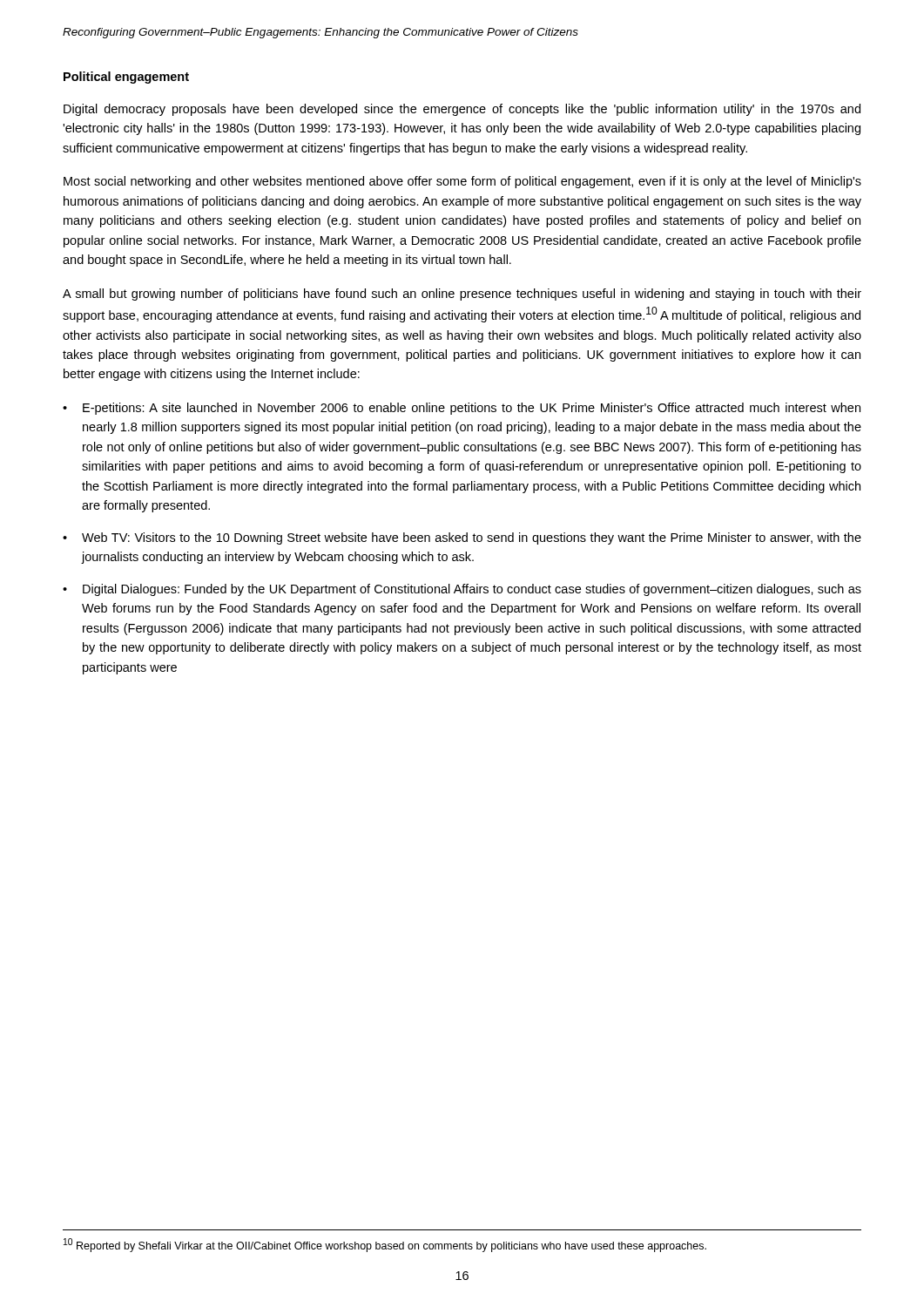Viewport: 924px width, 1307px height.
Task: Find the text block that reads "Most social networking and"
Action: [462, 221]
